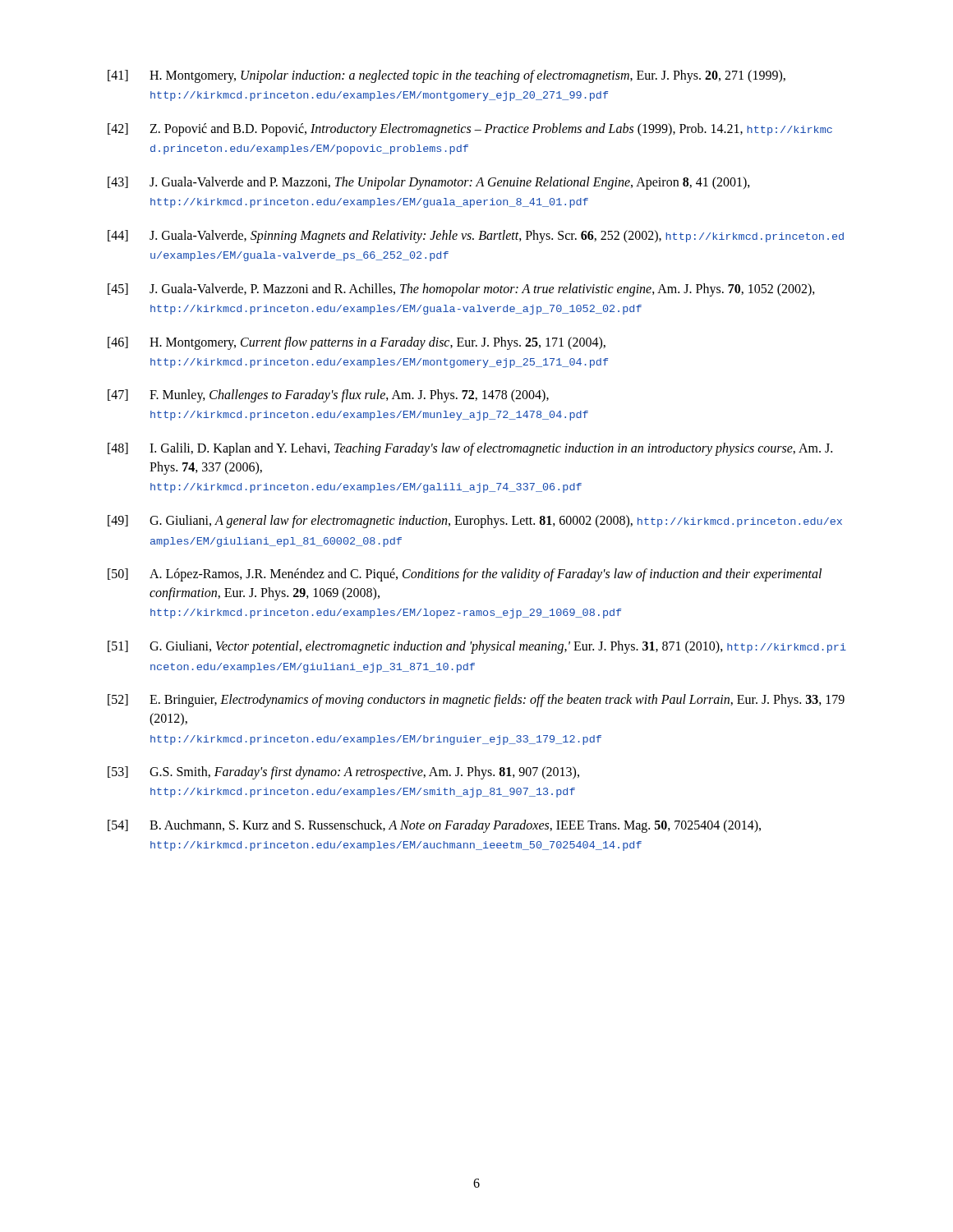Viewport: 953px width, 1232px height.
Task: Select the list item that says "[54] B. Auchmann, S. Kurz and S."
Action: 476,835
